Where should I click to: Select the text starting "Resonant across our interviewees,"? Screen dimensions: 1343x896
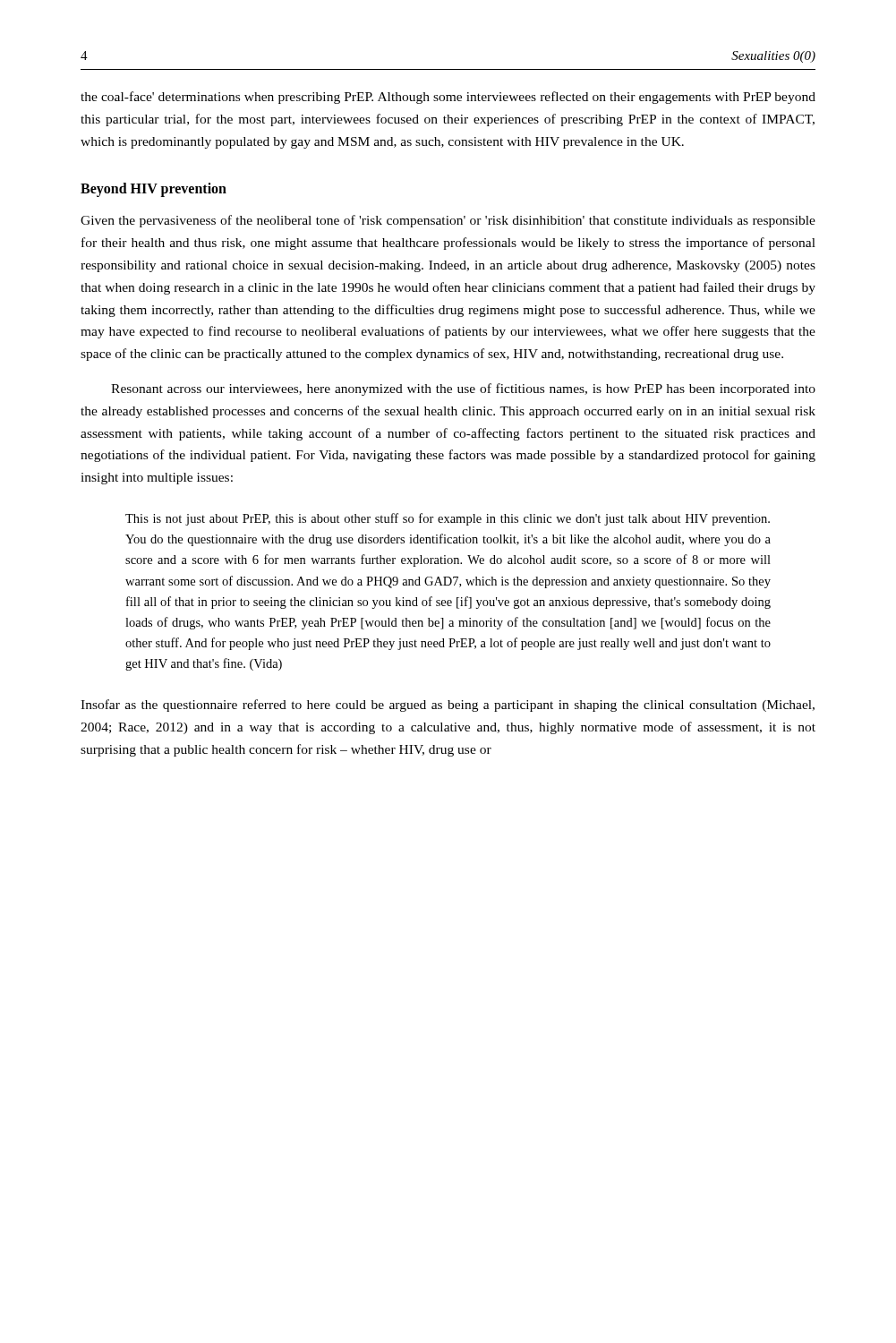pos(448,433)
